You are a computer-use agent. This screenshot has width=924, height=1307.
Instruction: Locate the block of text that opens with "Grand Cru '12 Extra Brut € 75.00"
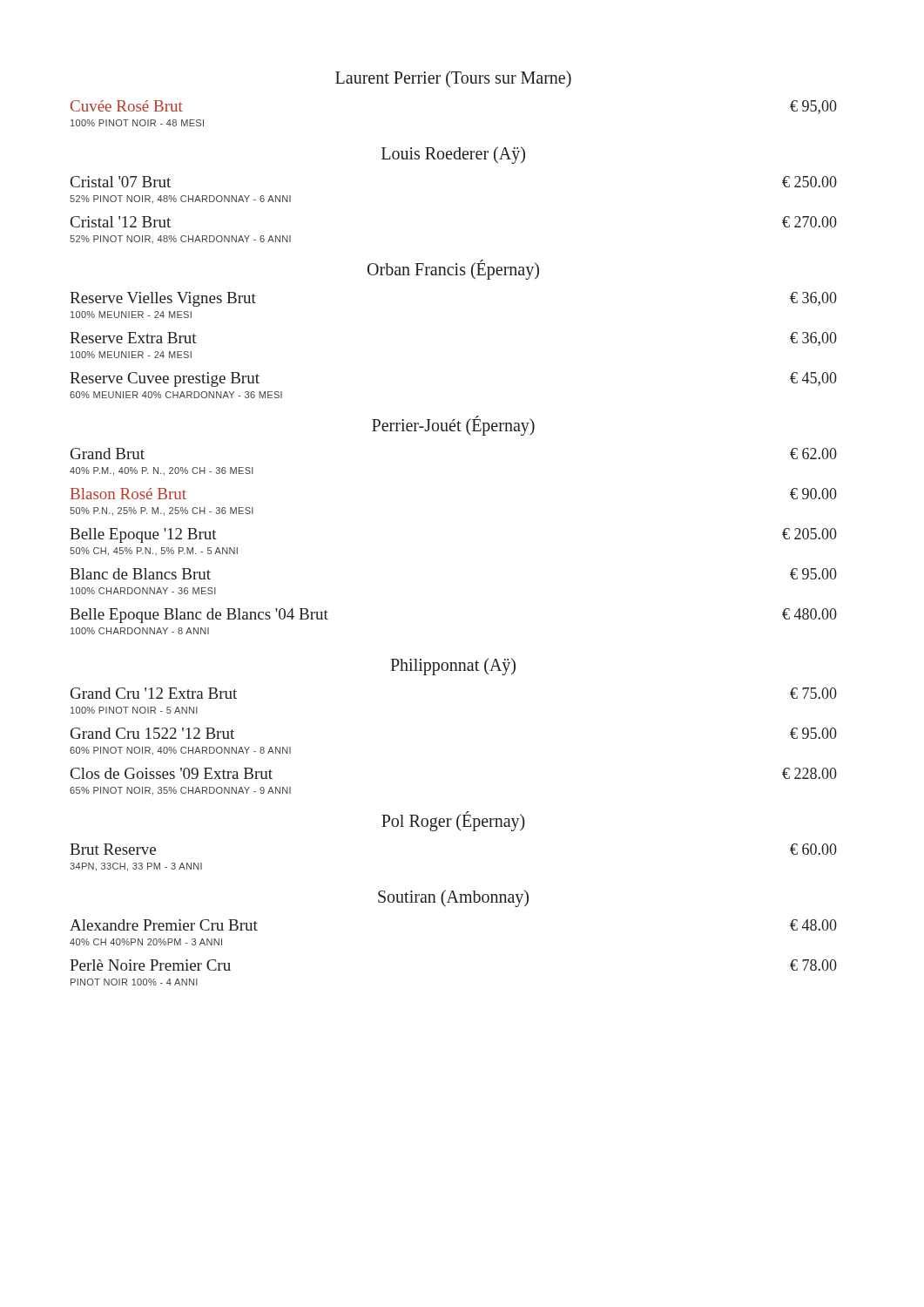tap(151, 693)
